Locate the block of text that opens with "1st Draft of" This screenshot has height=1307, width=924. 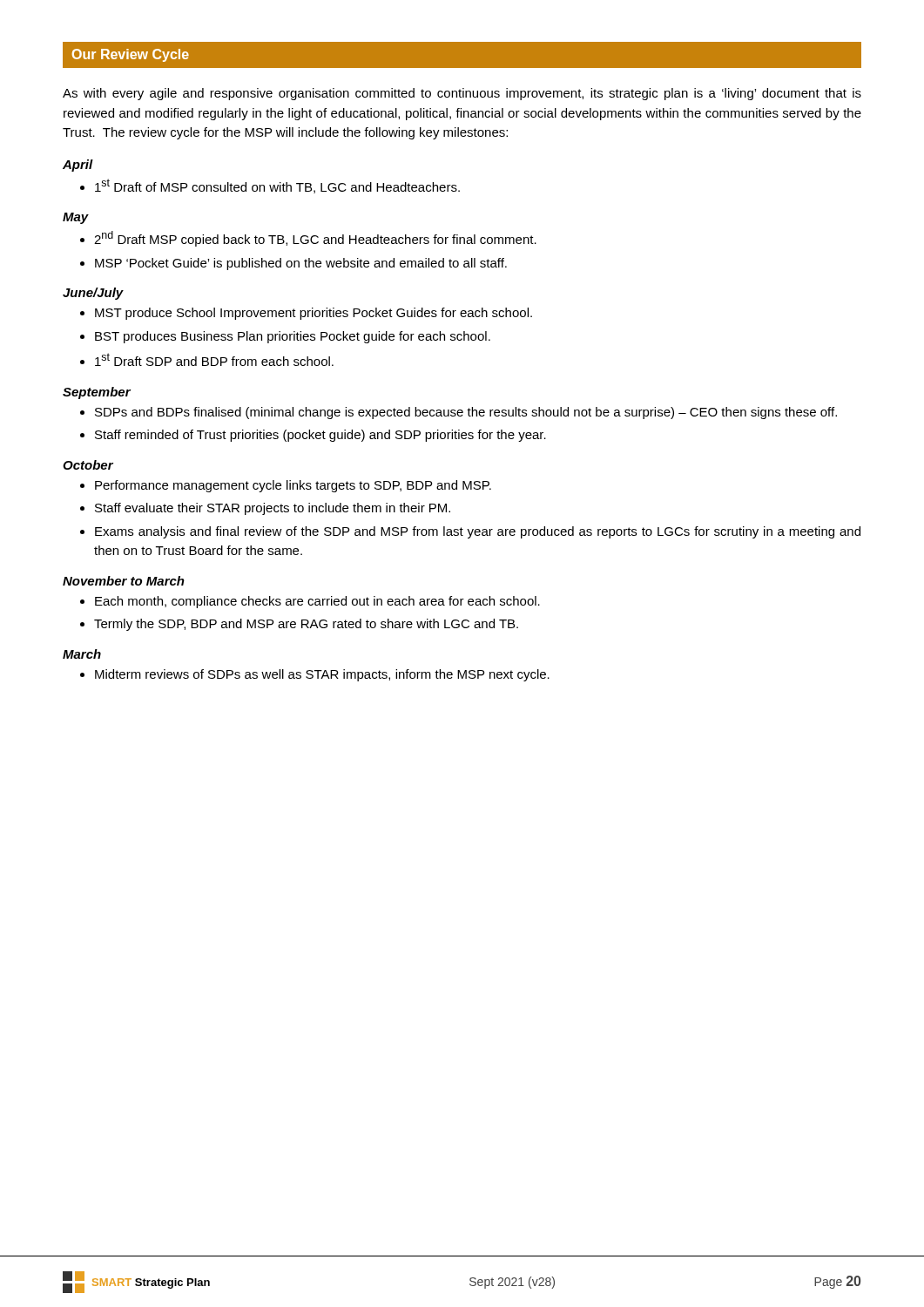click(x=462, y=186)
